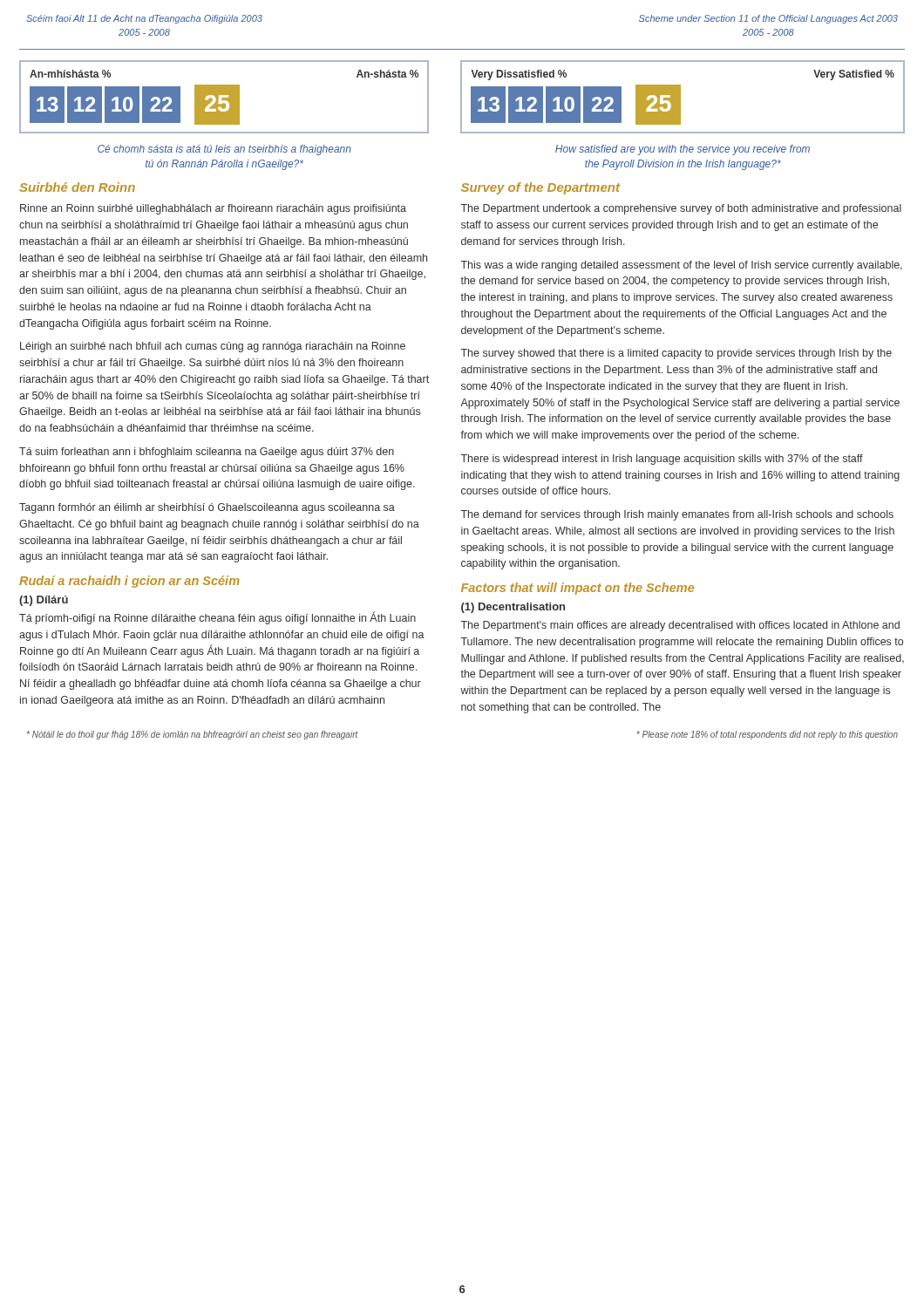Click on the text block containing "The Department undertook a comprehensive survey"

point(681,225)
